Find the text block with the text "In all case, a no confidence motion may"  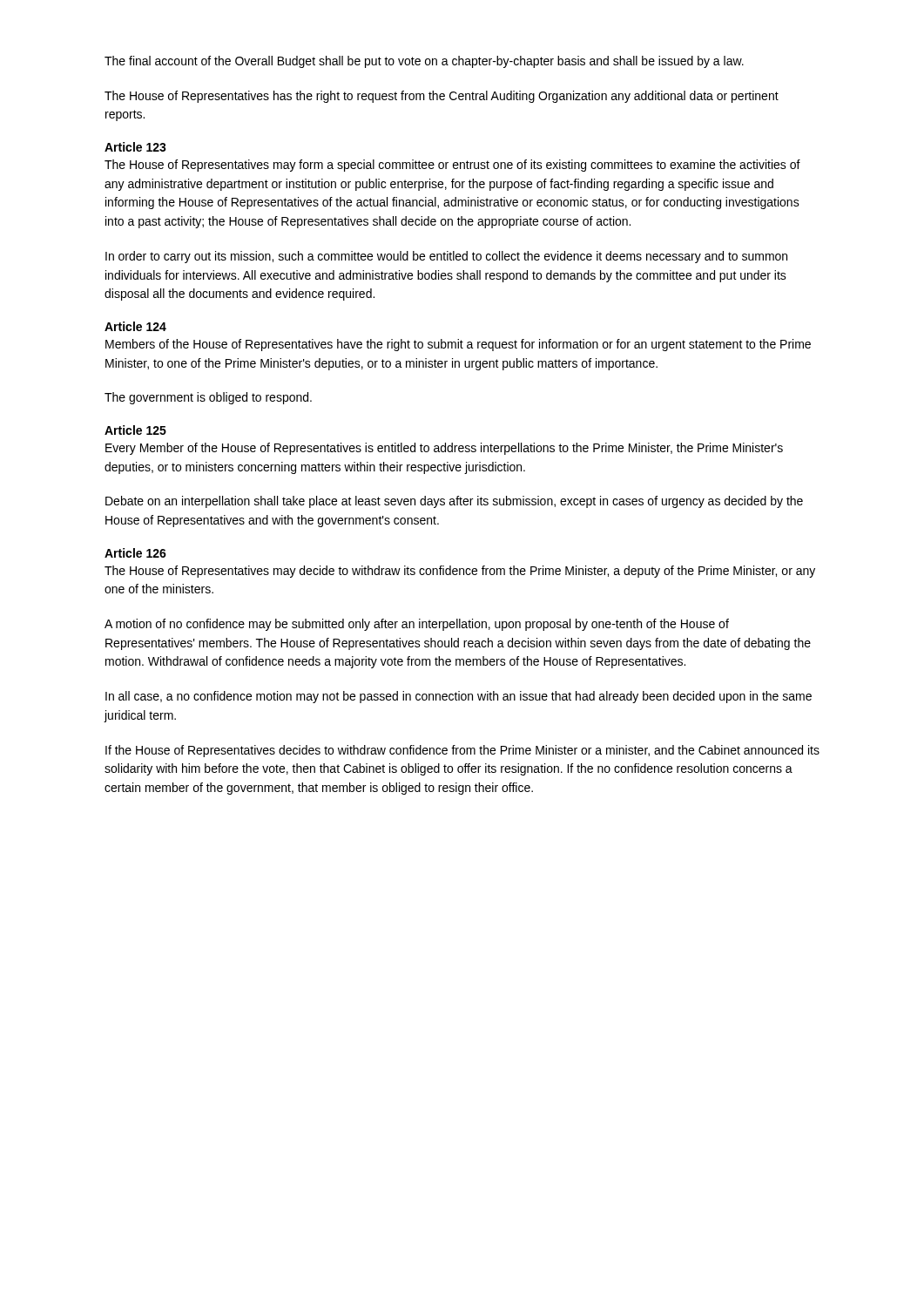pyautogui.click(x=458, y=706)
